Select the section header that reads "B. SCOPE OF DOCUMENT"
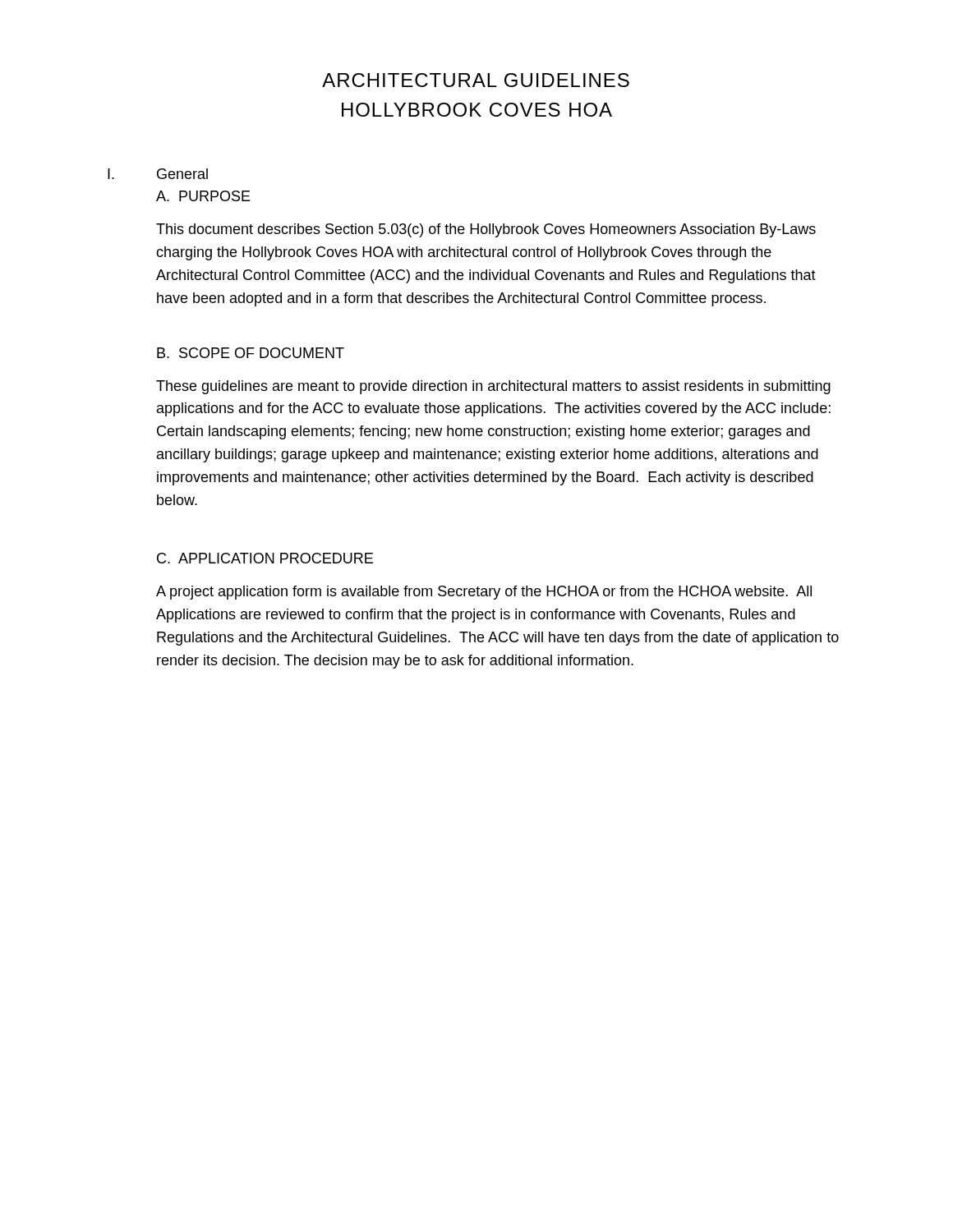This screenshot has width=953, height=1232. [x=250, y=353]
